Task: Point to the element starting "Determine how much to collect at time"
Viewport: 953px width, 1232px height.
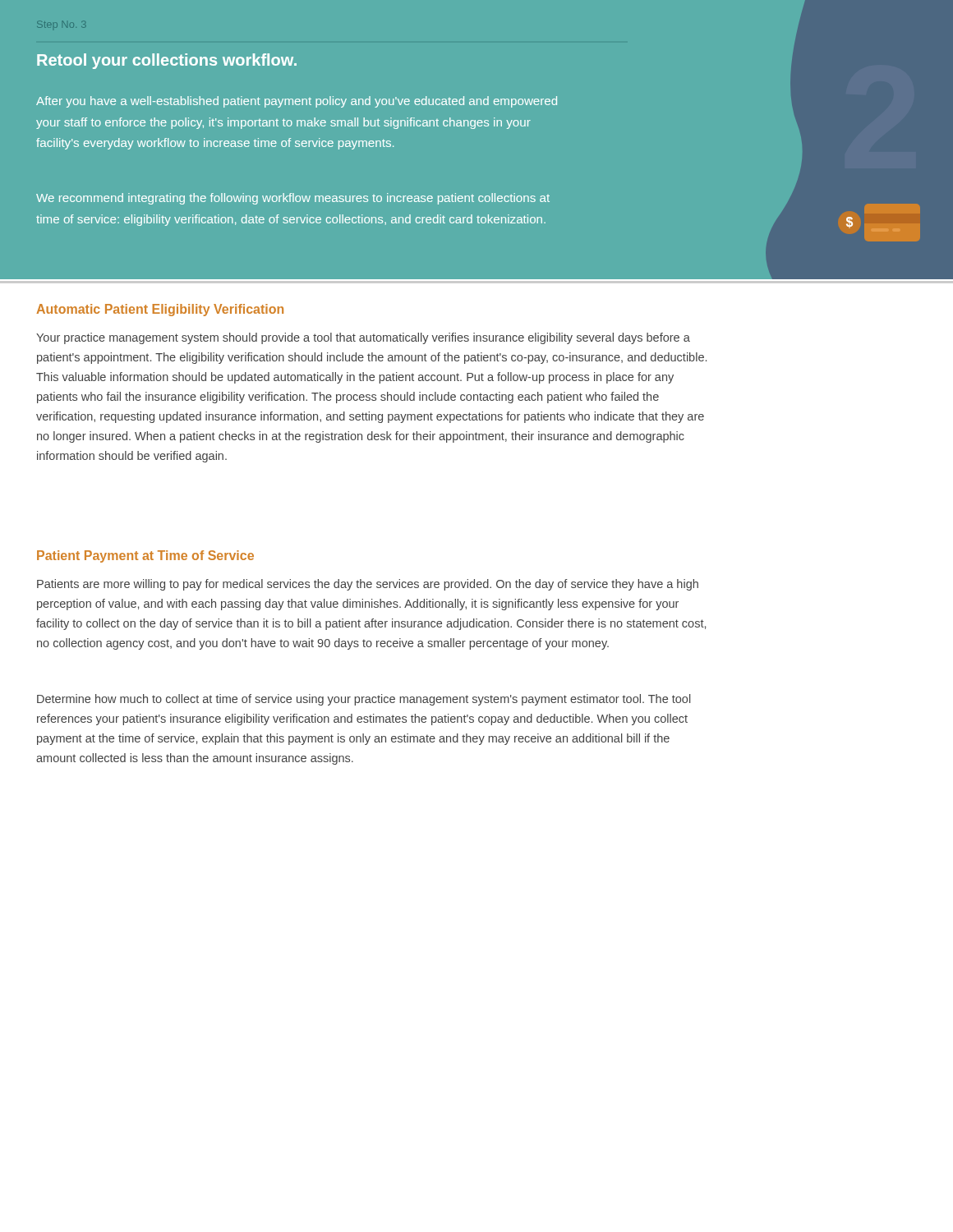Action: pyautogui.click(x=364, y=728)
